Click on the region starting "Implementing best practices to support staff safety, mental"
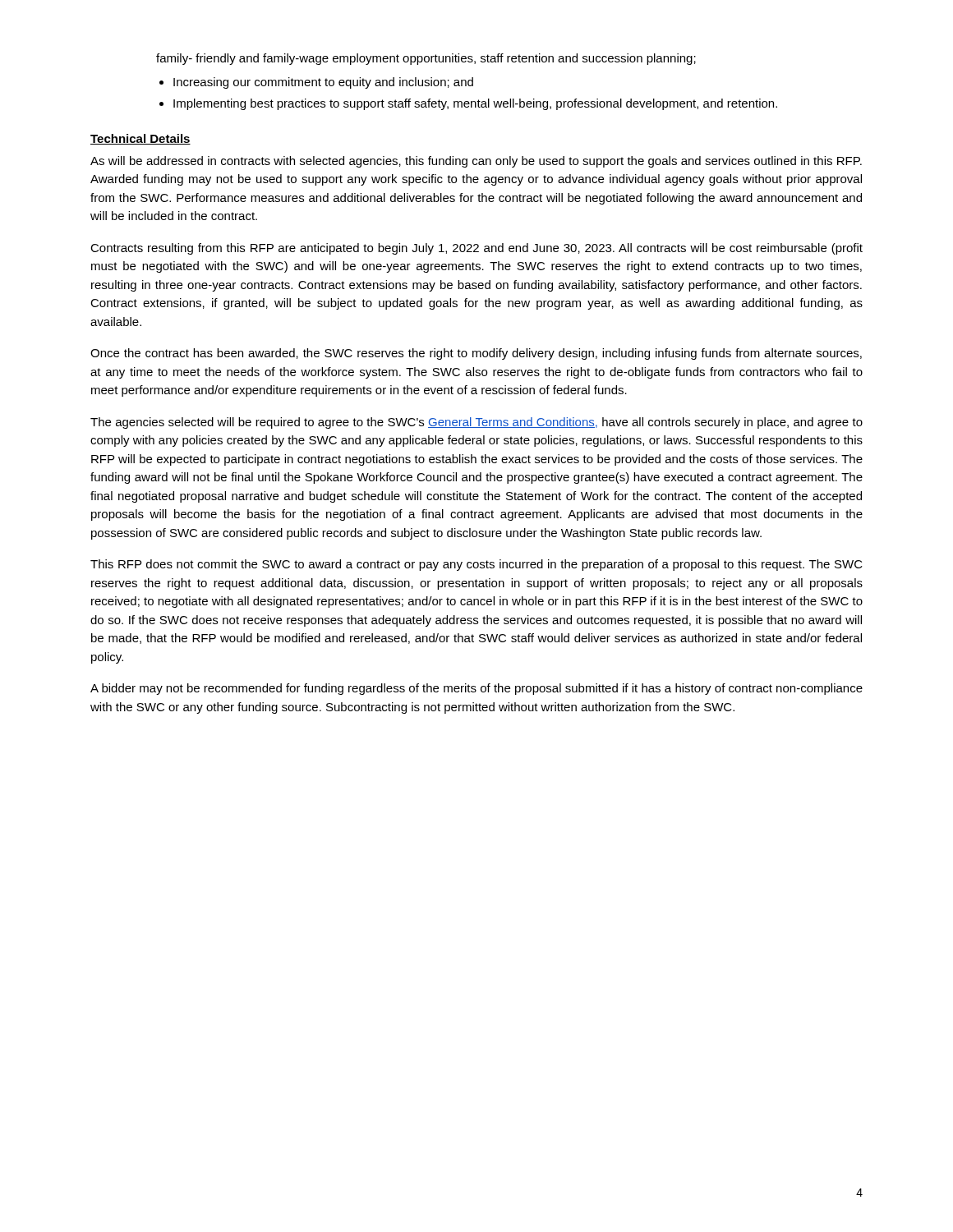The width and height of the screenshot is (953, 1232). click(475, 103)
